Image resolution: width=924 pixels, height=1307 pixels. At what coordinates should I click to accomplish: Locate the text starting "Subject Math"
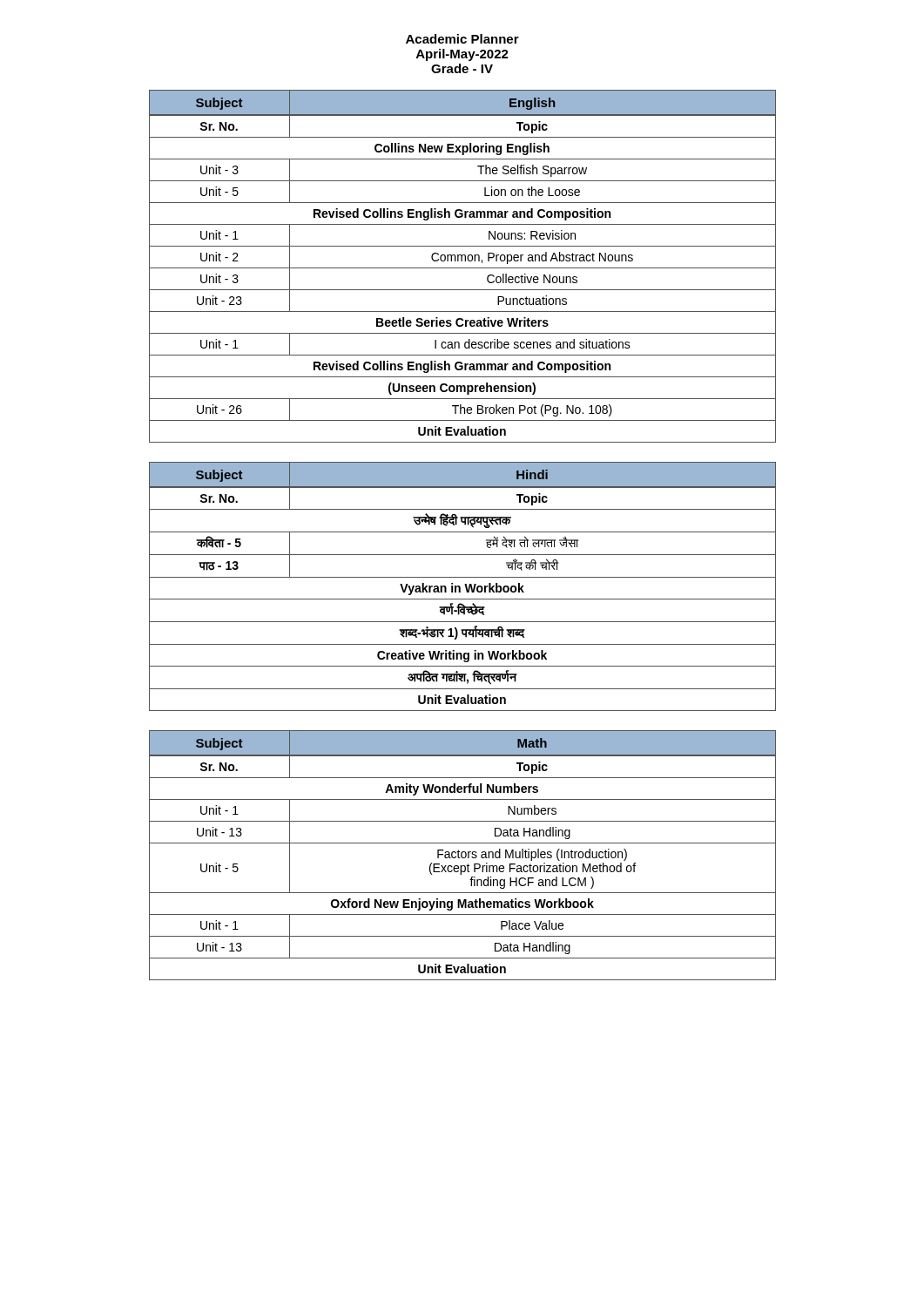pyautogui.click(x=462, y=743)
